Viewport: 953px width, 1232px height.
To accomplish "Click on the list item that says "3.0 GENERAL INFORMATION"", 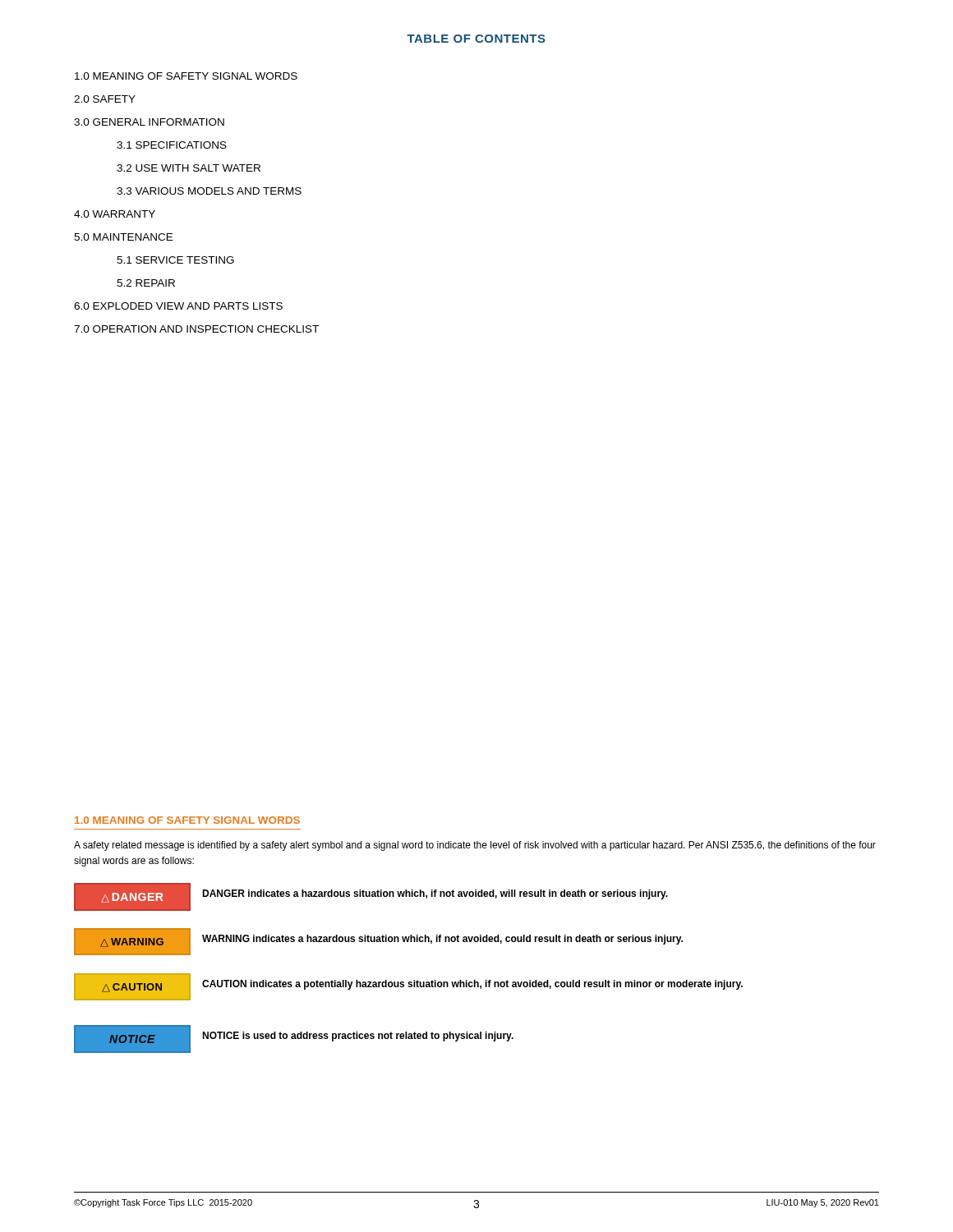I will click(x=149, y=122).
